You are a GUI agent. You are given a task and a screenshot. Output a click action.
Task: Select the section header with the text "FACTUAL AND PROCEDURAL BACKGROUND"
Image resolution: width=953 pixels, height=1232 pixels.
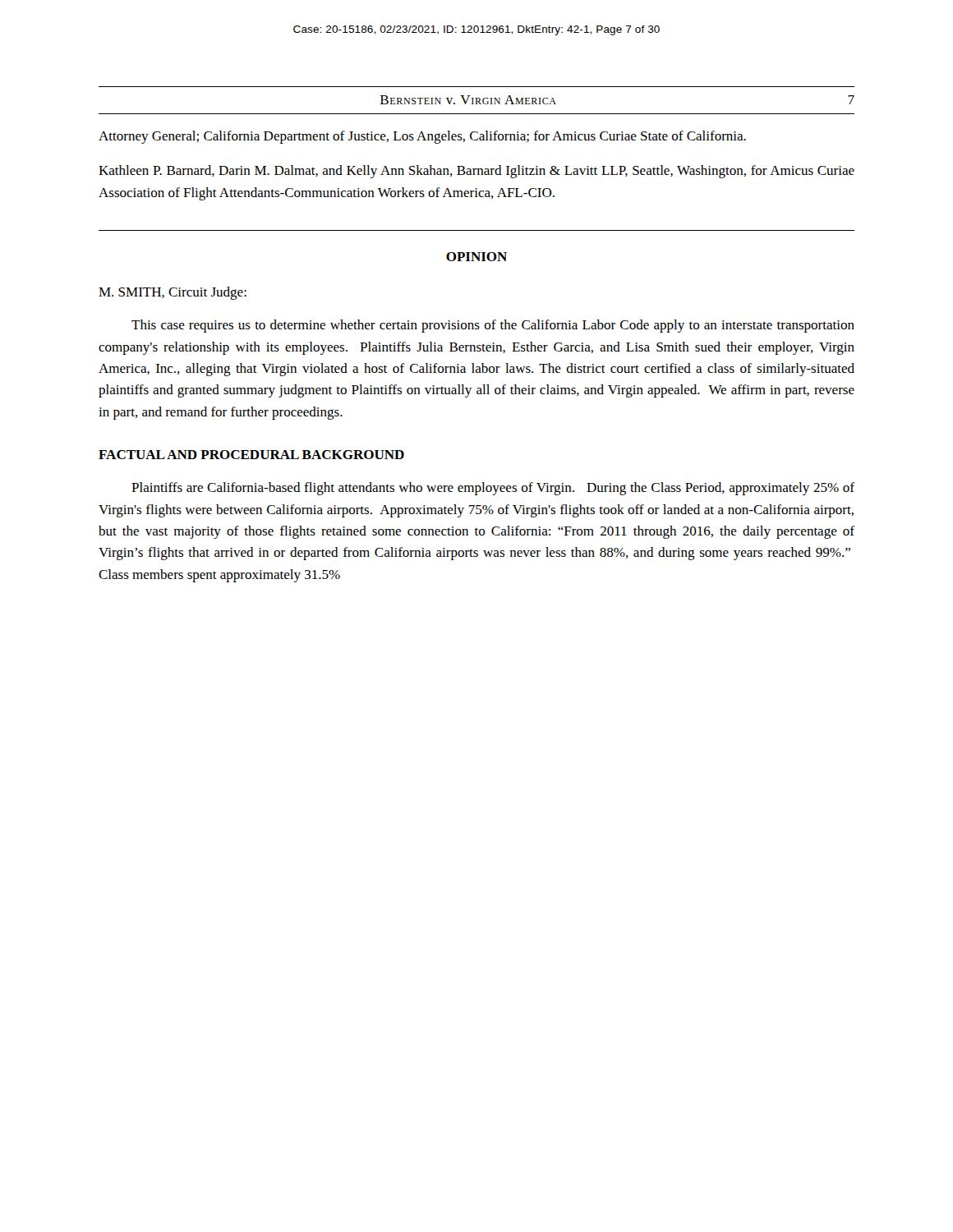tap(251, 455)
